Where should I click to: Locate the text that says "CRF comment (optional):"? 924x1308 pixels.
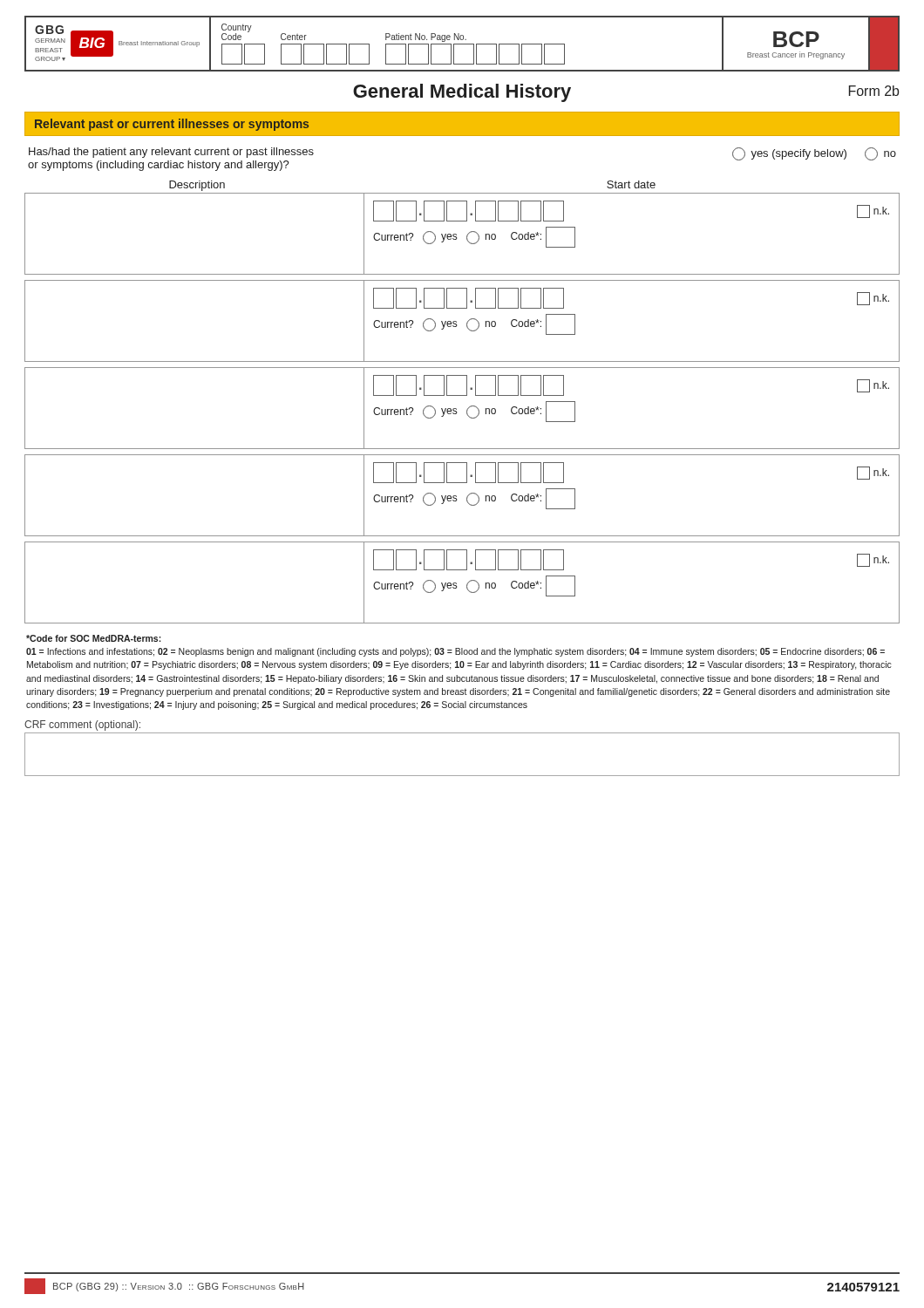[83, 725]
